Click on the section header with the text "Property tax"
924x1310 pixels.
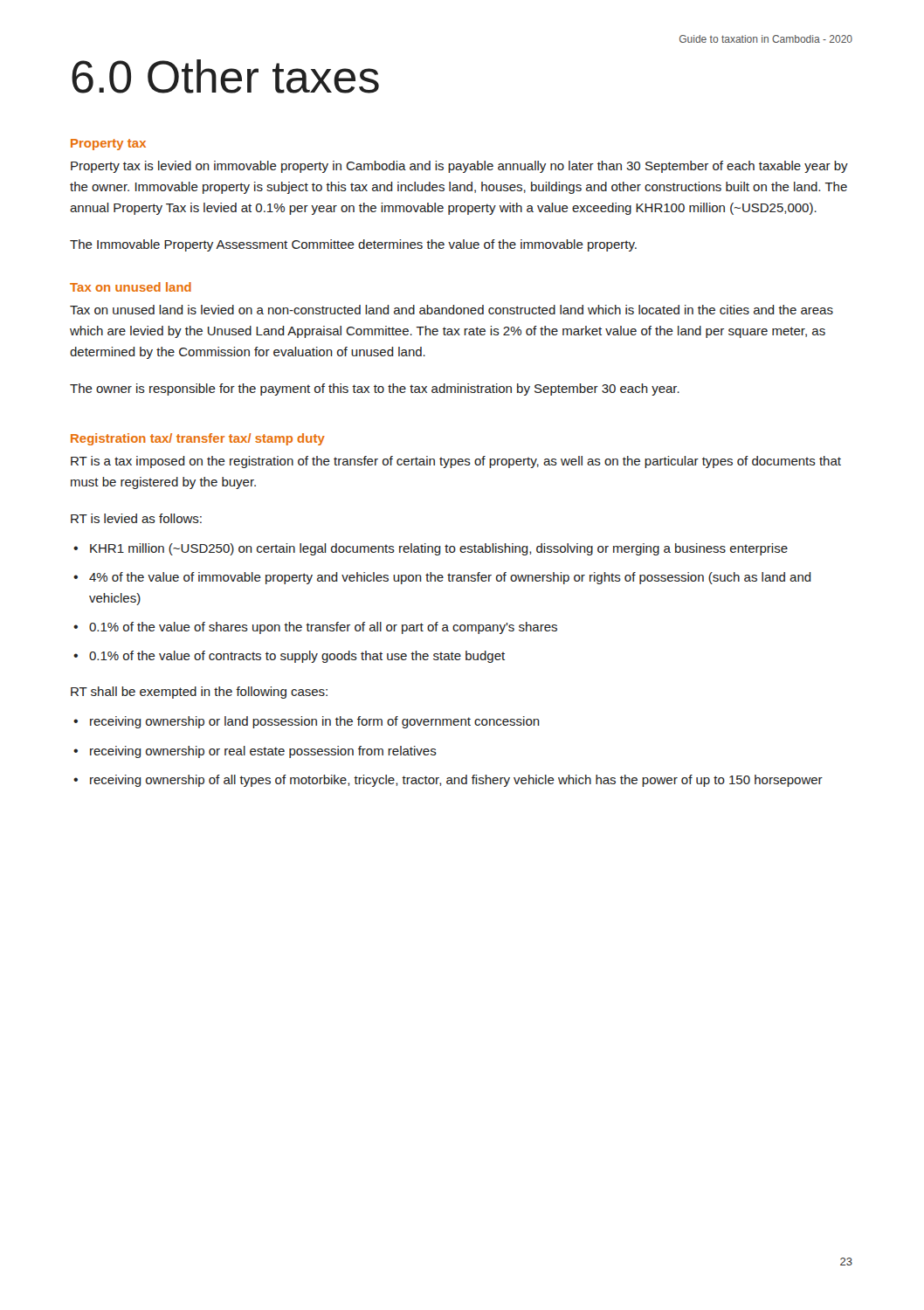click(x=108, y=143)
